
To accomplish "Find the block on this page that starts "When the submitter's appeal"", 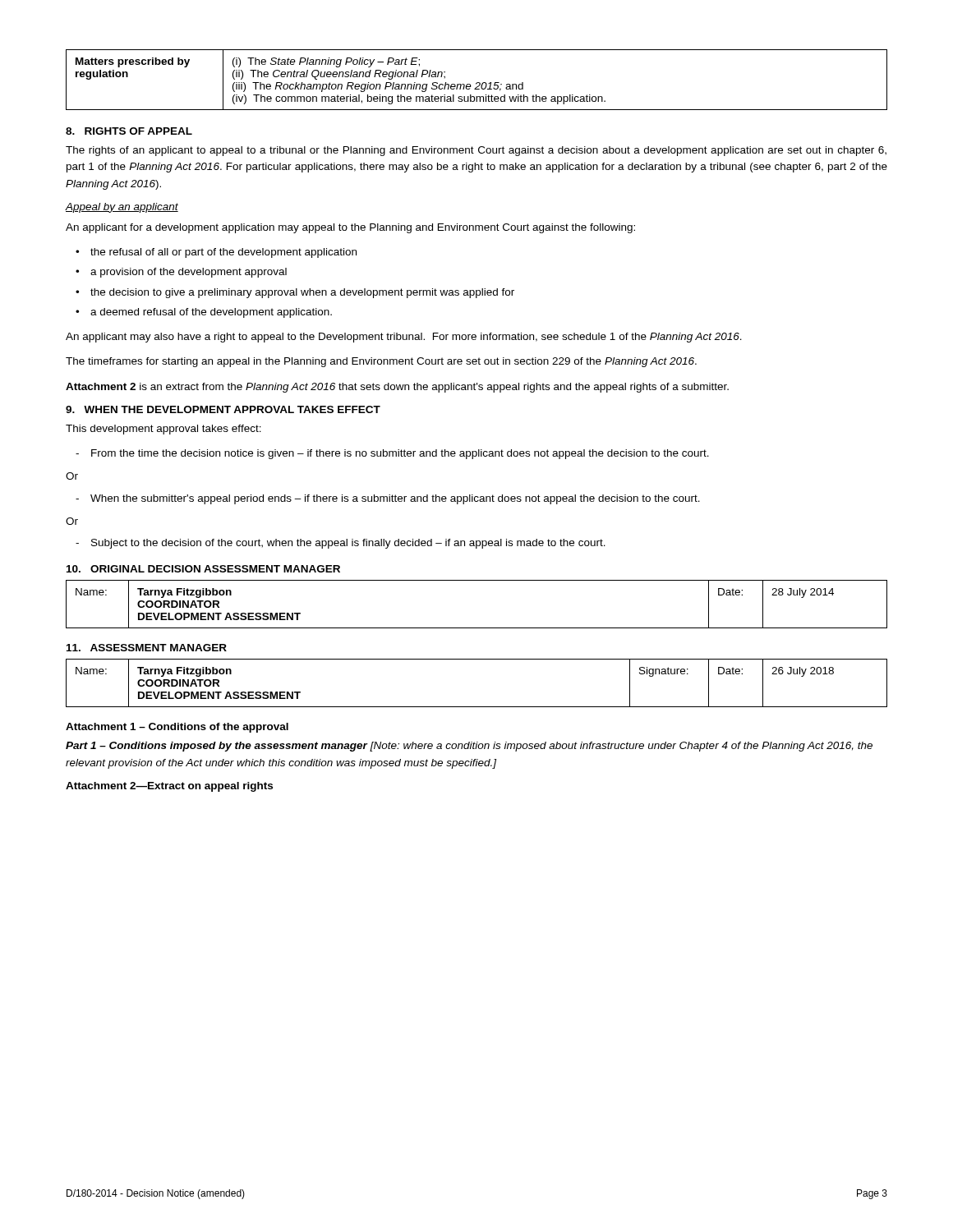I will pyautogui.click(x=395, y=498).
